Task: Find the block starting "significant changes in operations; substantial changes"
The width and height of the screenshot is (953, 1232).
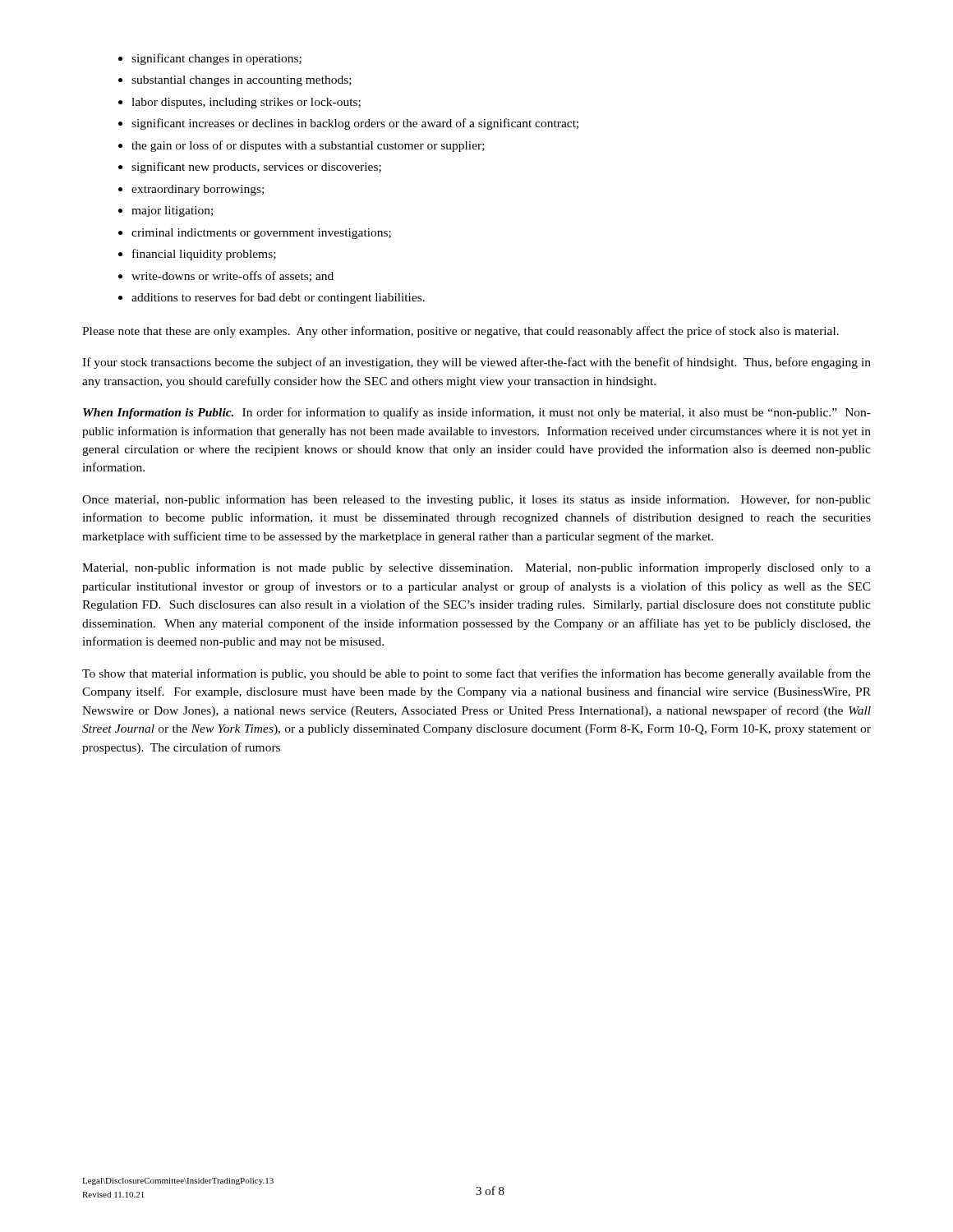Action: click(210, 59)
